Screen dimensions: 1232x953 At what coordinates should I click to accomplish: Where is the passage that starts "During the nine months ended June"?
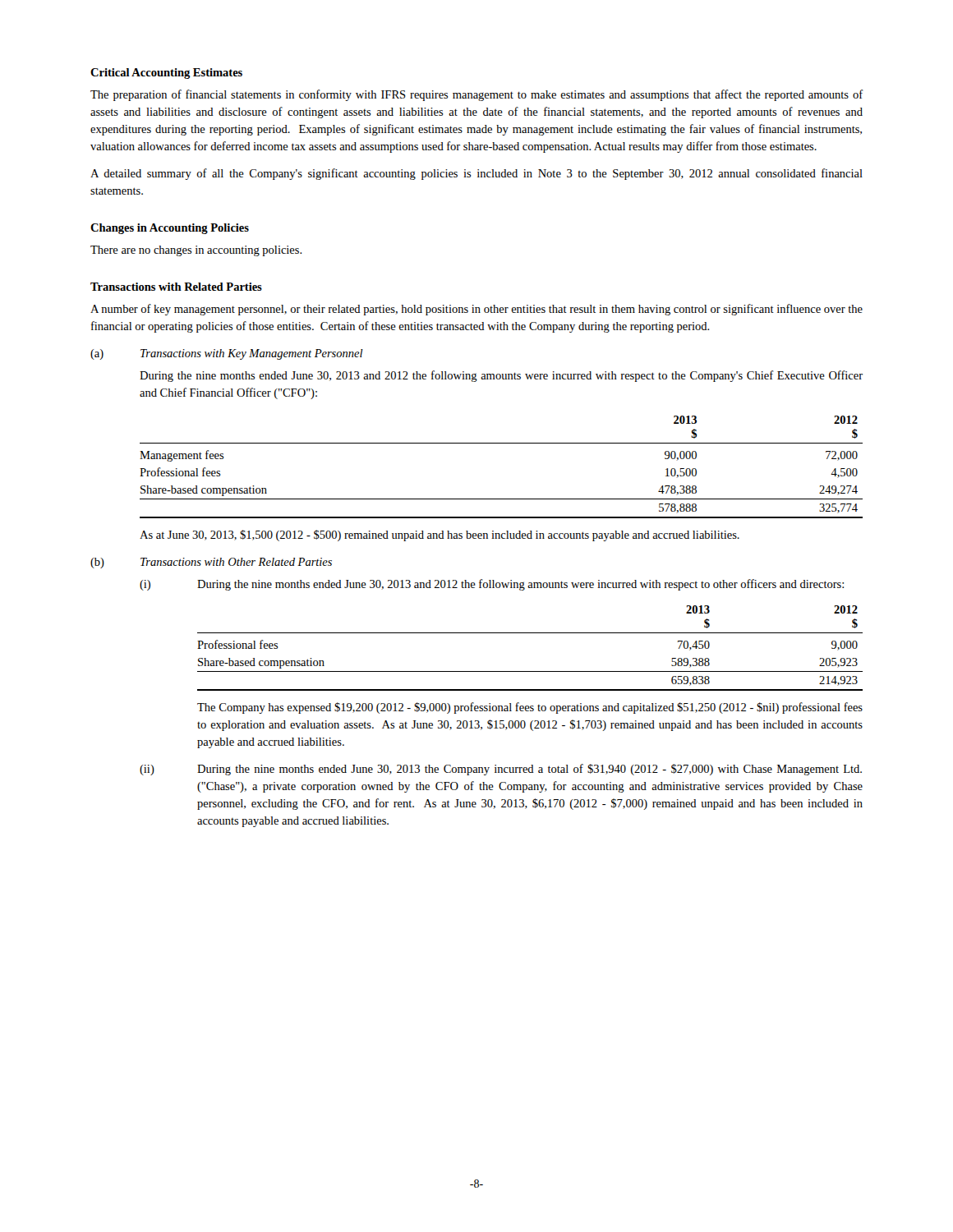501,384
